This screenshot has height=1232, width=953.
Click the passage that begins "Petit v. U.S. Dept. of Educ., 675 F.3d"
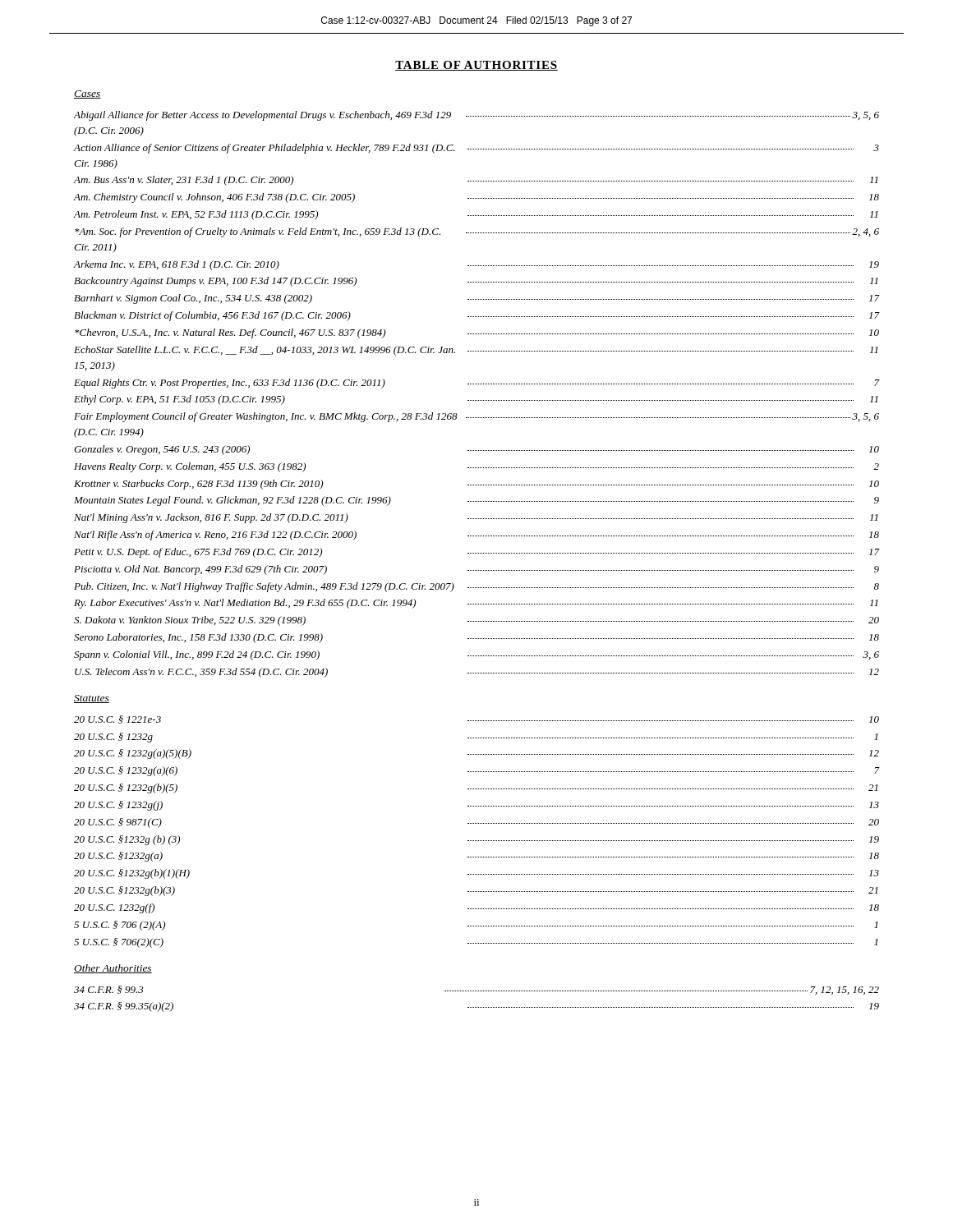tap(476, 552)
